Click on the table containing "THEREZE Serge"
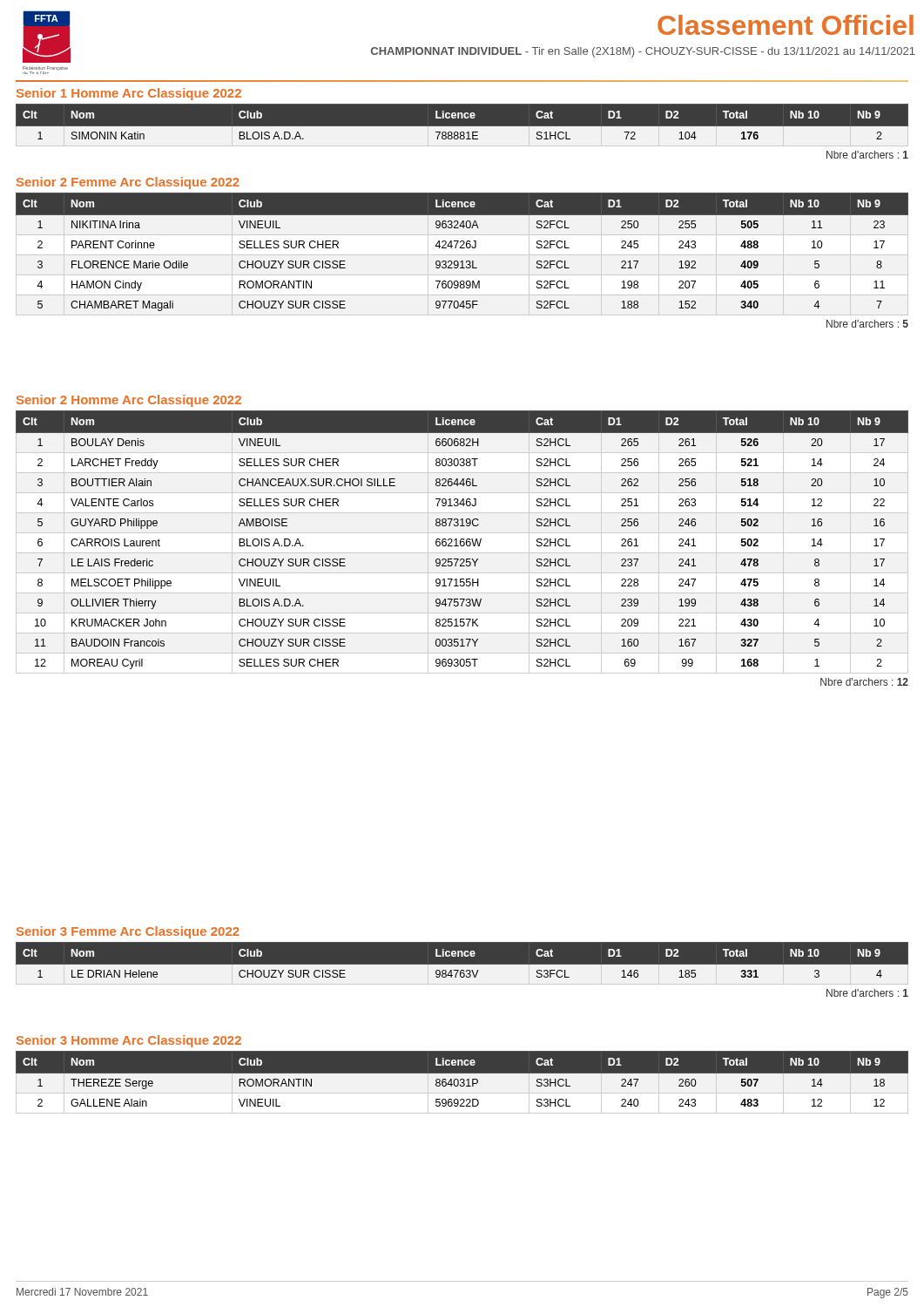 (x=462, y=1082)
